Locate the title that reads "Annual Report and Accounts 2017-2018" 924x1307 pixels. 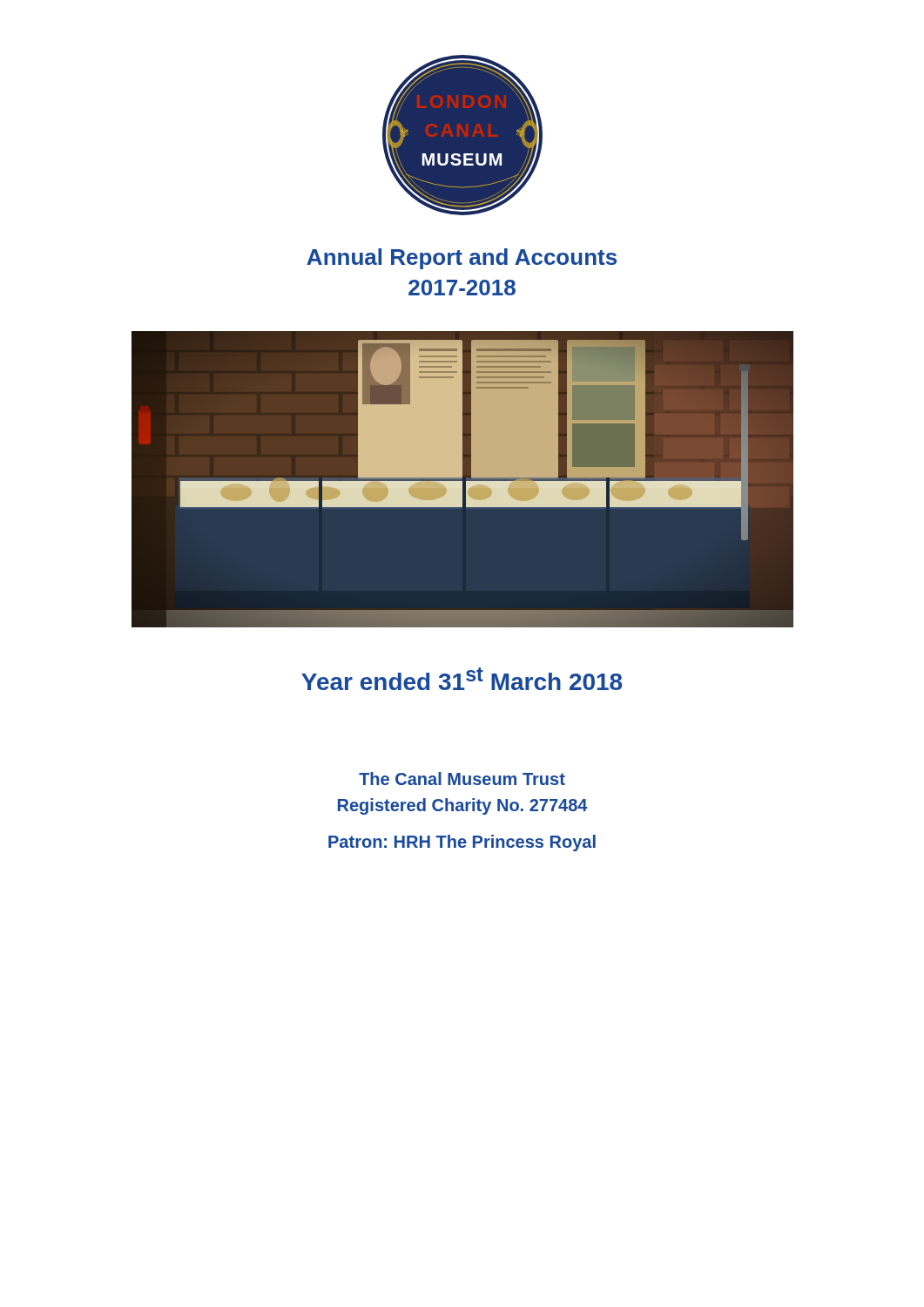click(462, 273)
